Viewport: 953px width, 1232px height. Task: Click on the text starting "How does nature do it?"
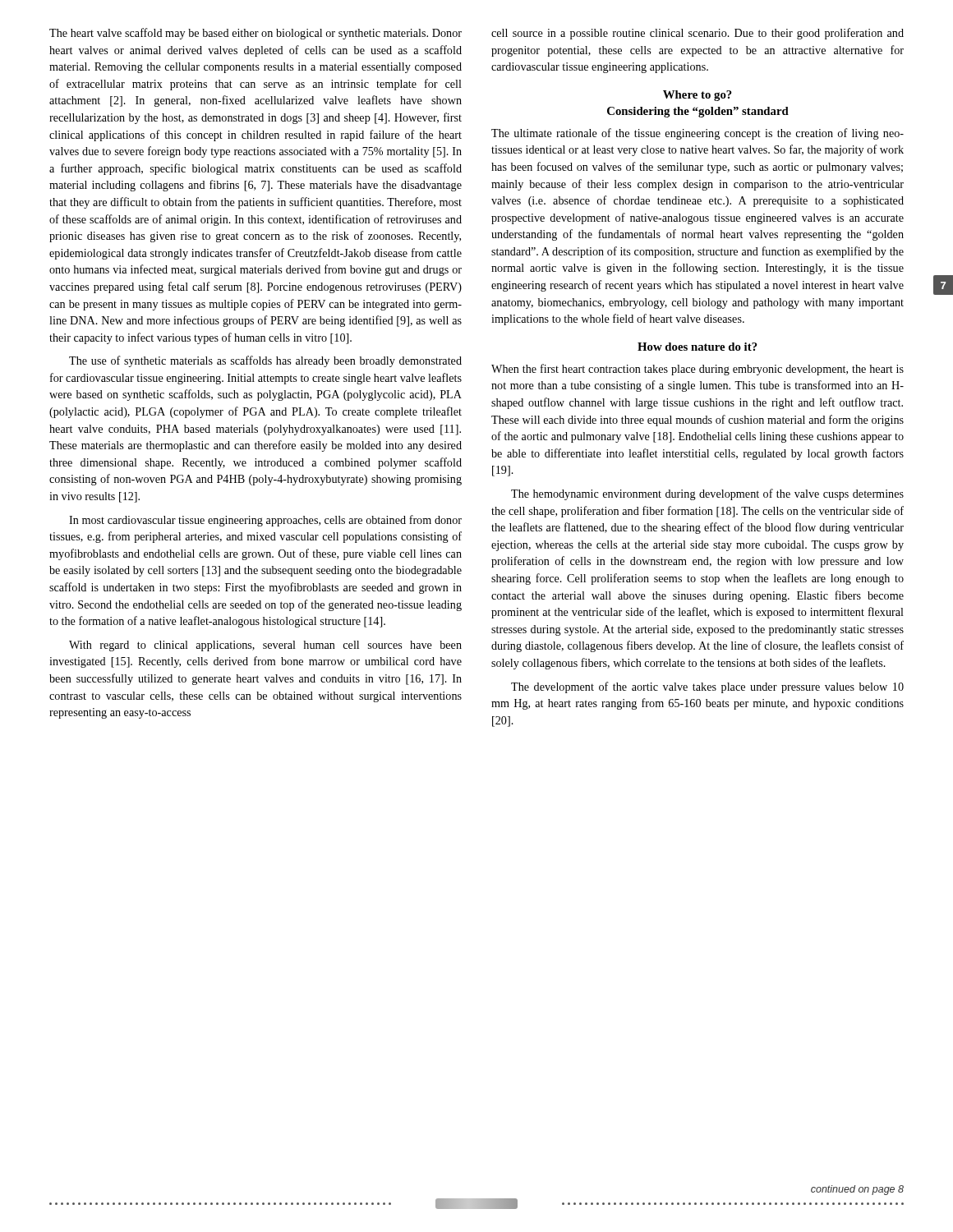pyautogui.click(x=698, y=346)
